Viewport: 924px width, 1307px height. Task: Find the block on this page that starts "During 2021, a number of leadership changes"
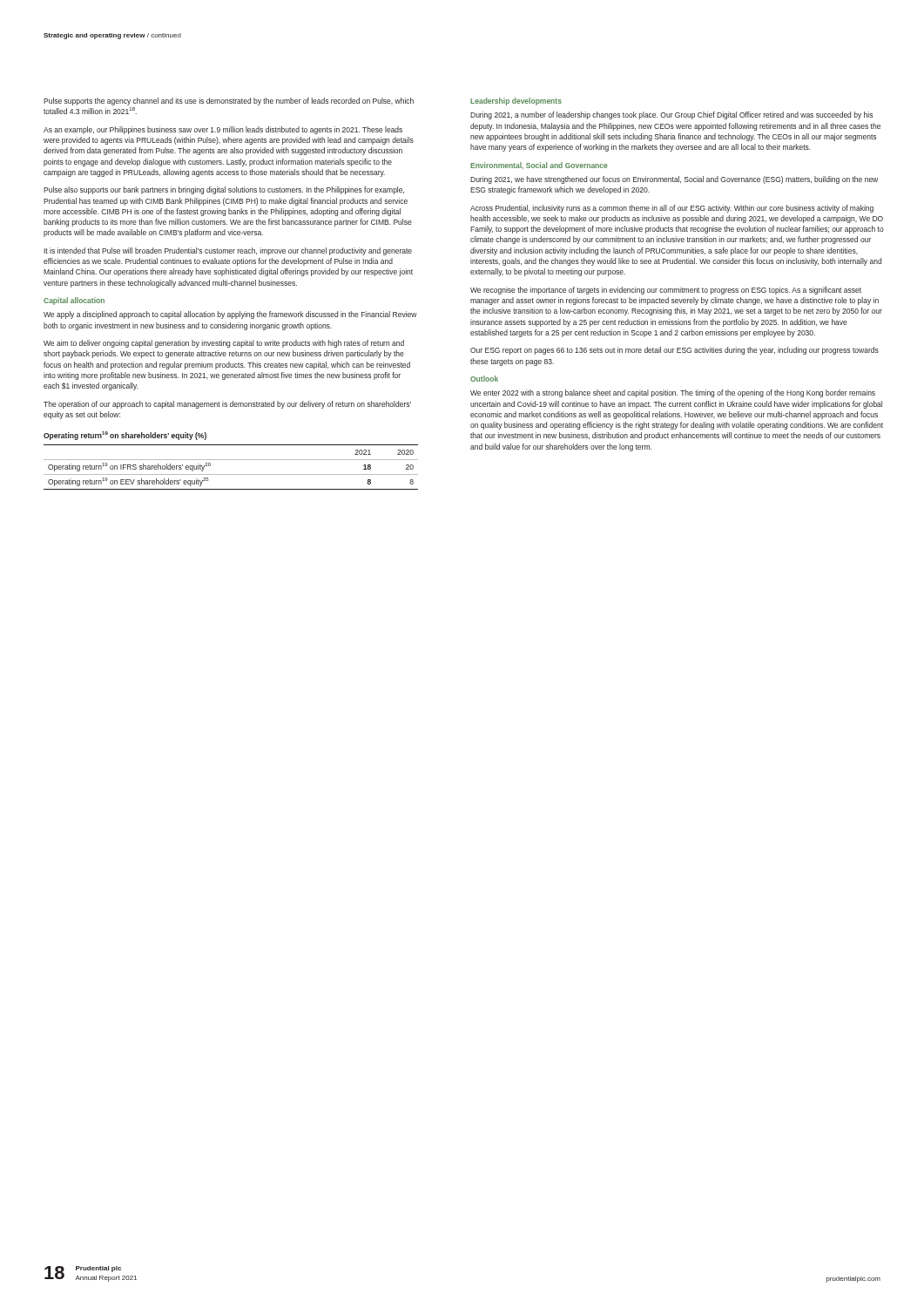[677, 131]
